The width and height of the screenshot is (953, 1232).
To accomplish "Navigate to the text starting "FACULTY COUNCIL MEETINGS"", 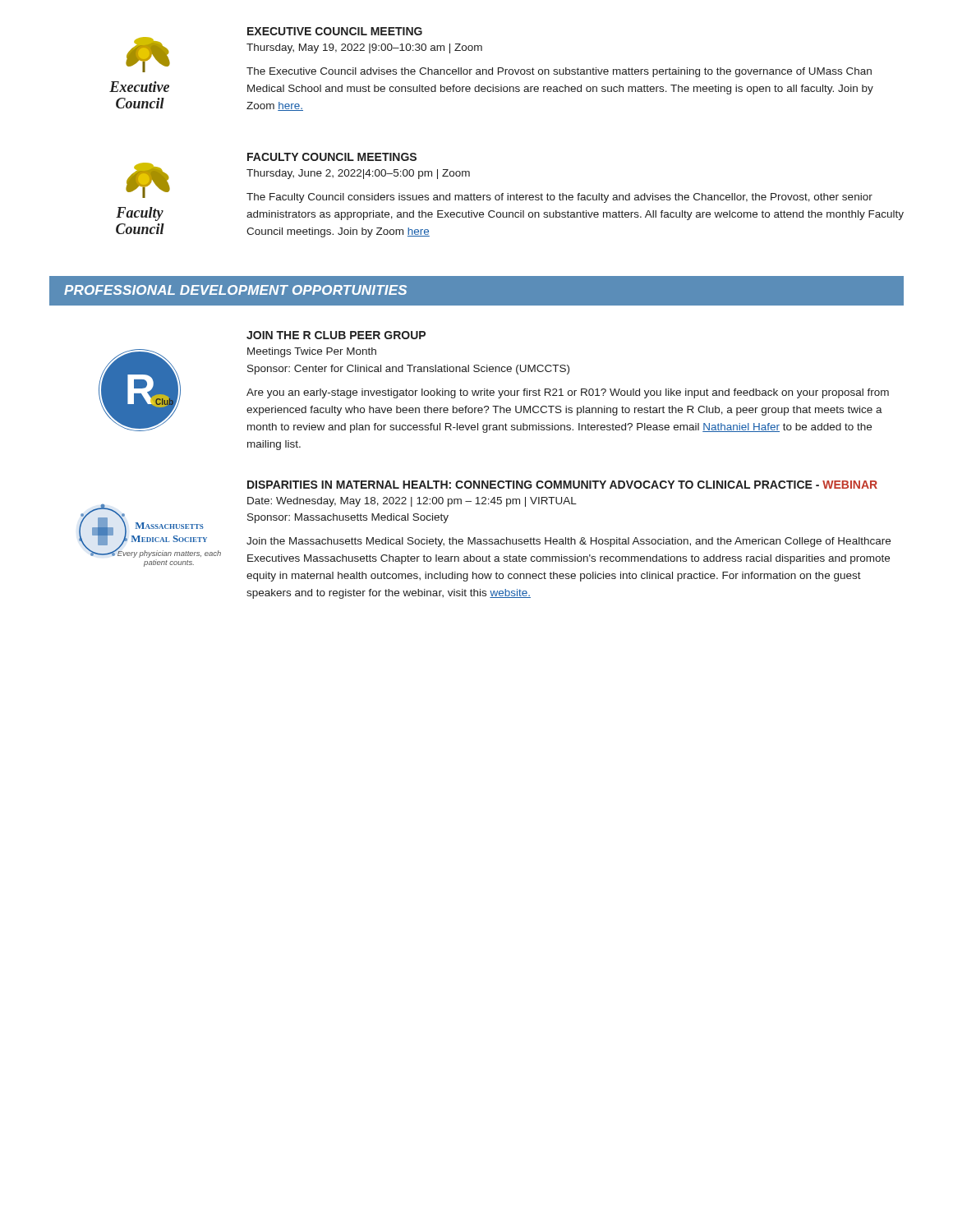I will [x=332, y=157].
